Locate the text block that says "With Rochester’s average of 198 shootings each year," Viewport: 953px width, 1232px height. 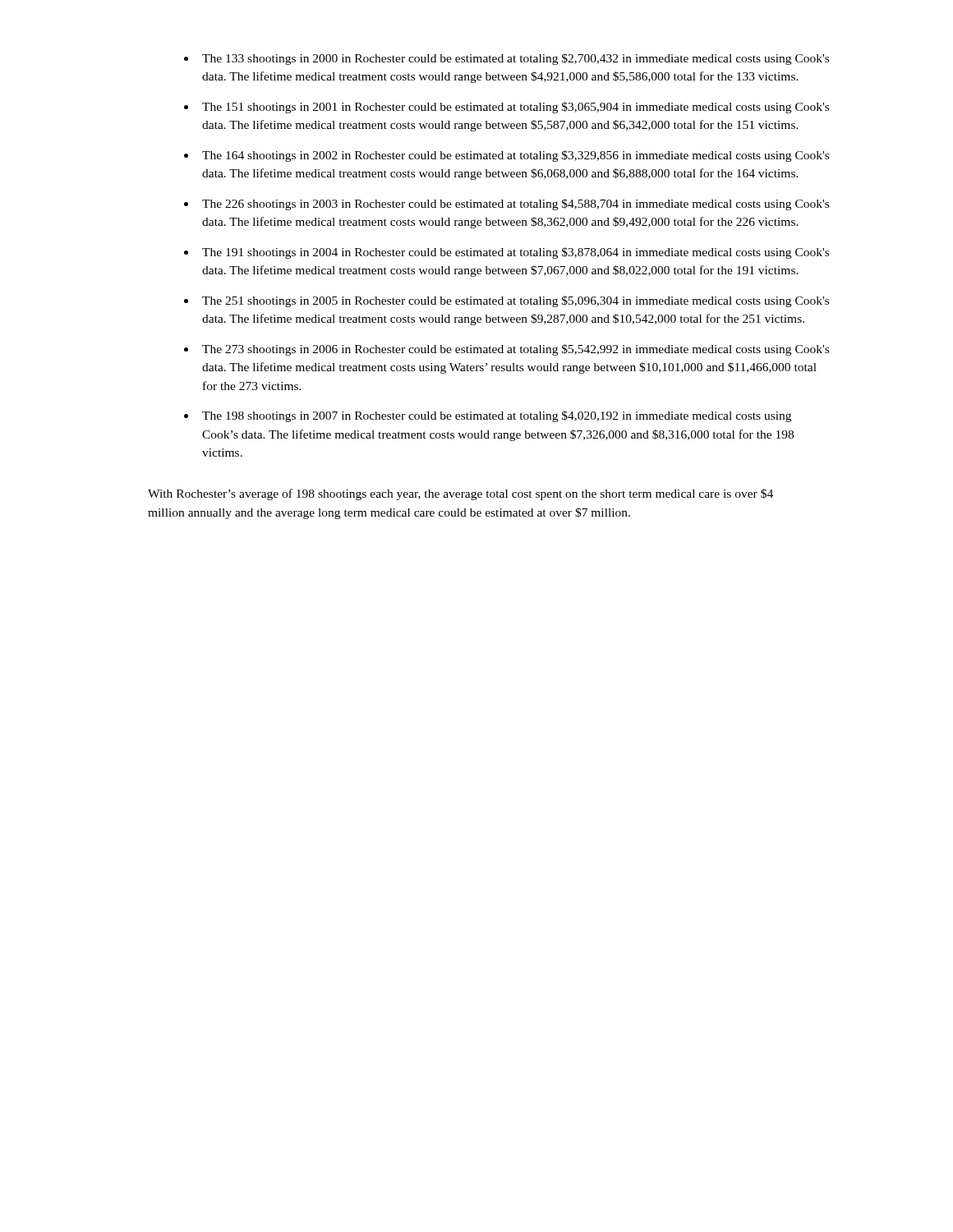(x=461, y=503)
